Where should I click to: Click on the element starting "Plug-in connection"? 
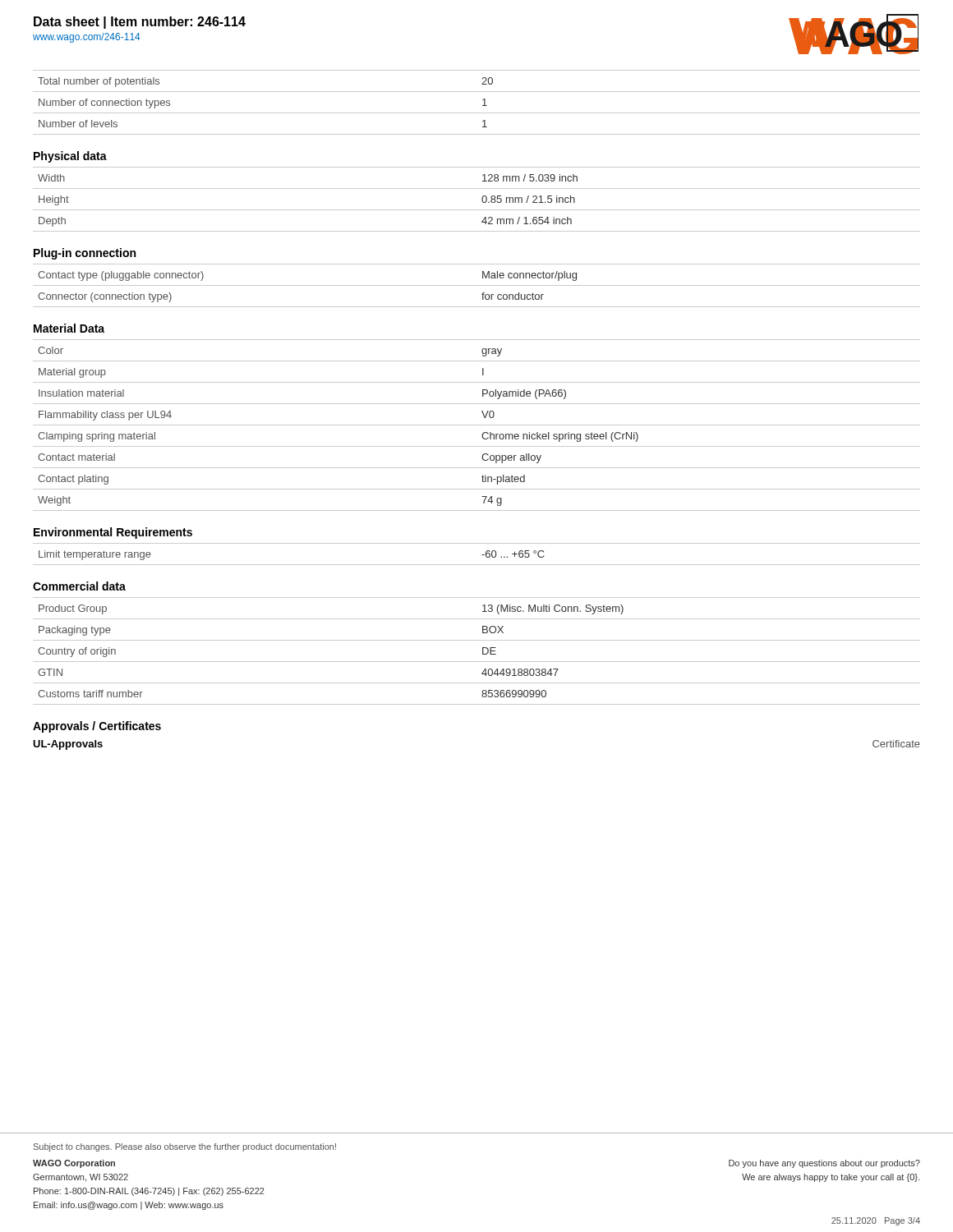85,253
